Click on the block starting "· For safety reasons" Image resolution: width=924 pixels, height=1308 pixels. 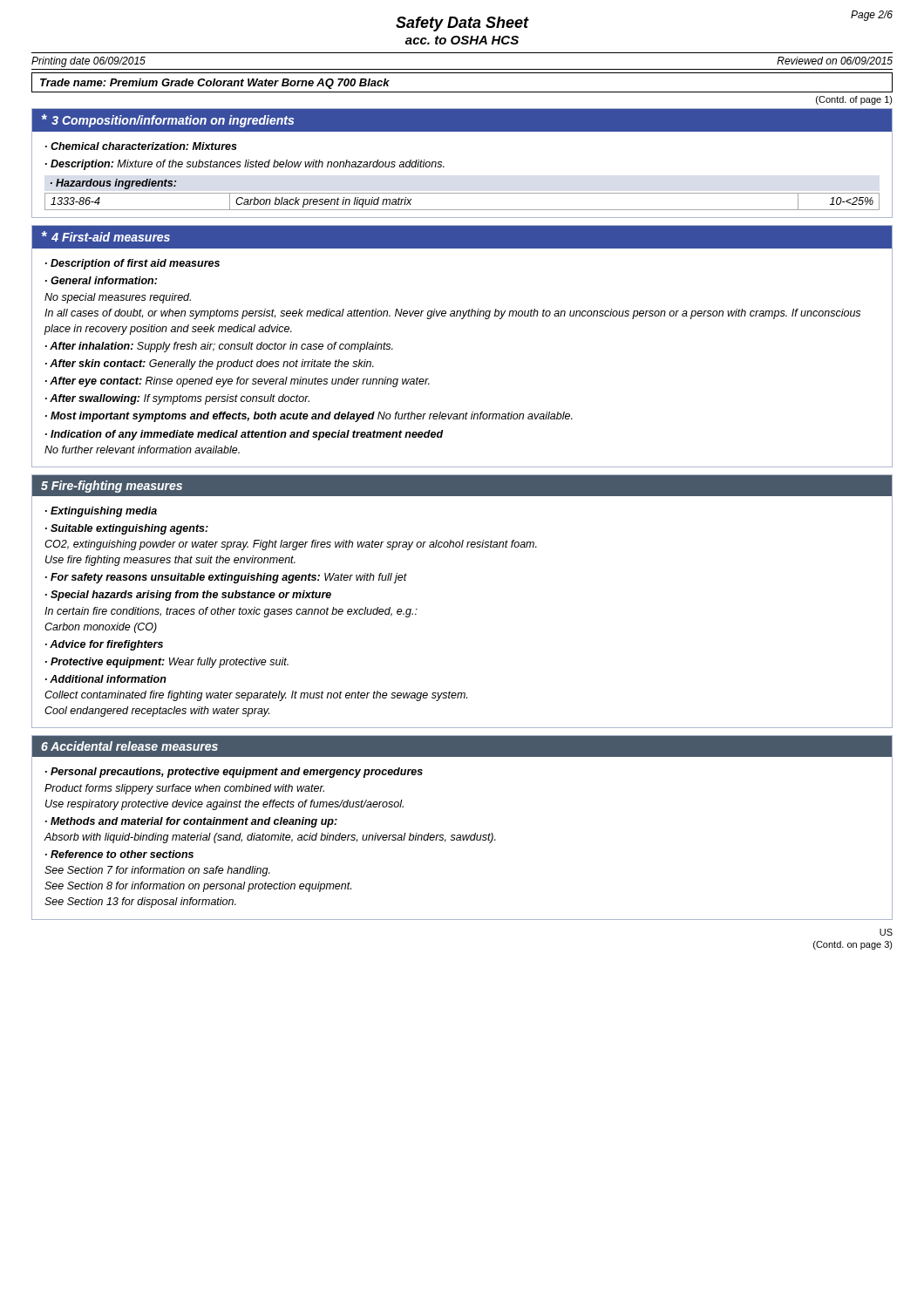225,577
